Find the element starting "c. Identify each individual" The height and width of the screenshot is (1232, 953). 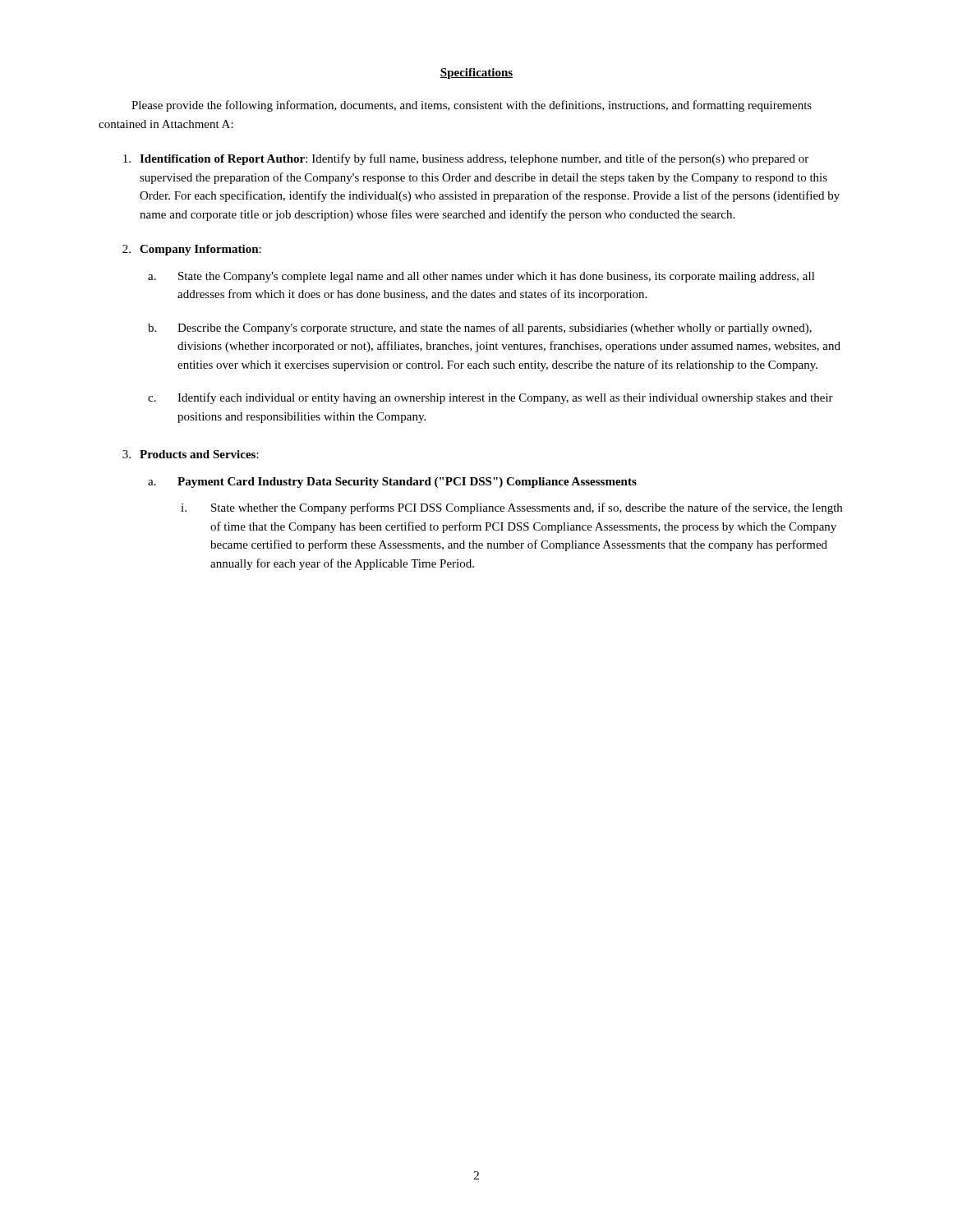501,407
